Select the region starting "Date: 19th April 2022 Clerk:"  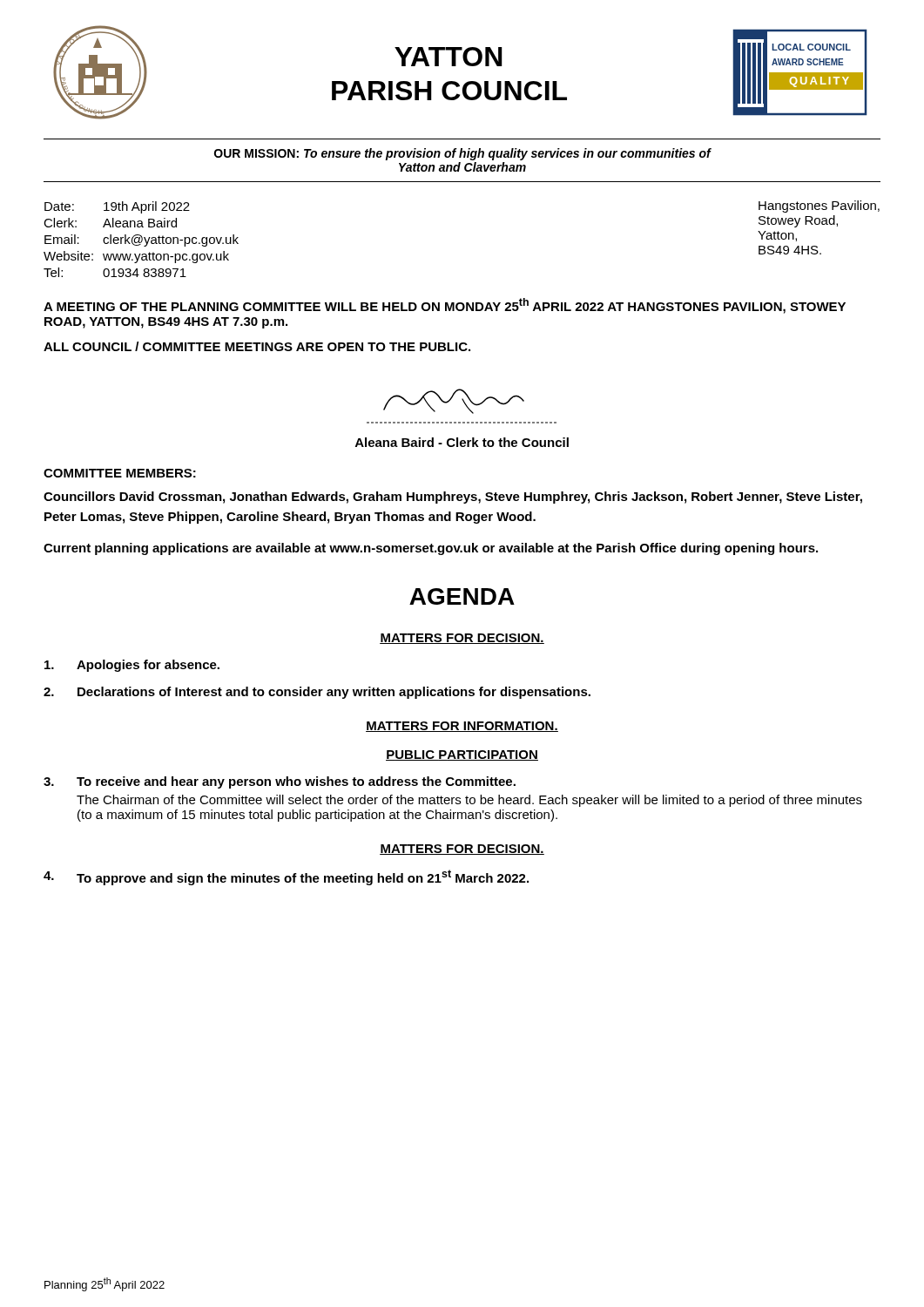pyautogui.click(x=145, y=239)
